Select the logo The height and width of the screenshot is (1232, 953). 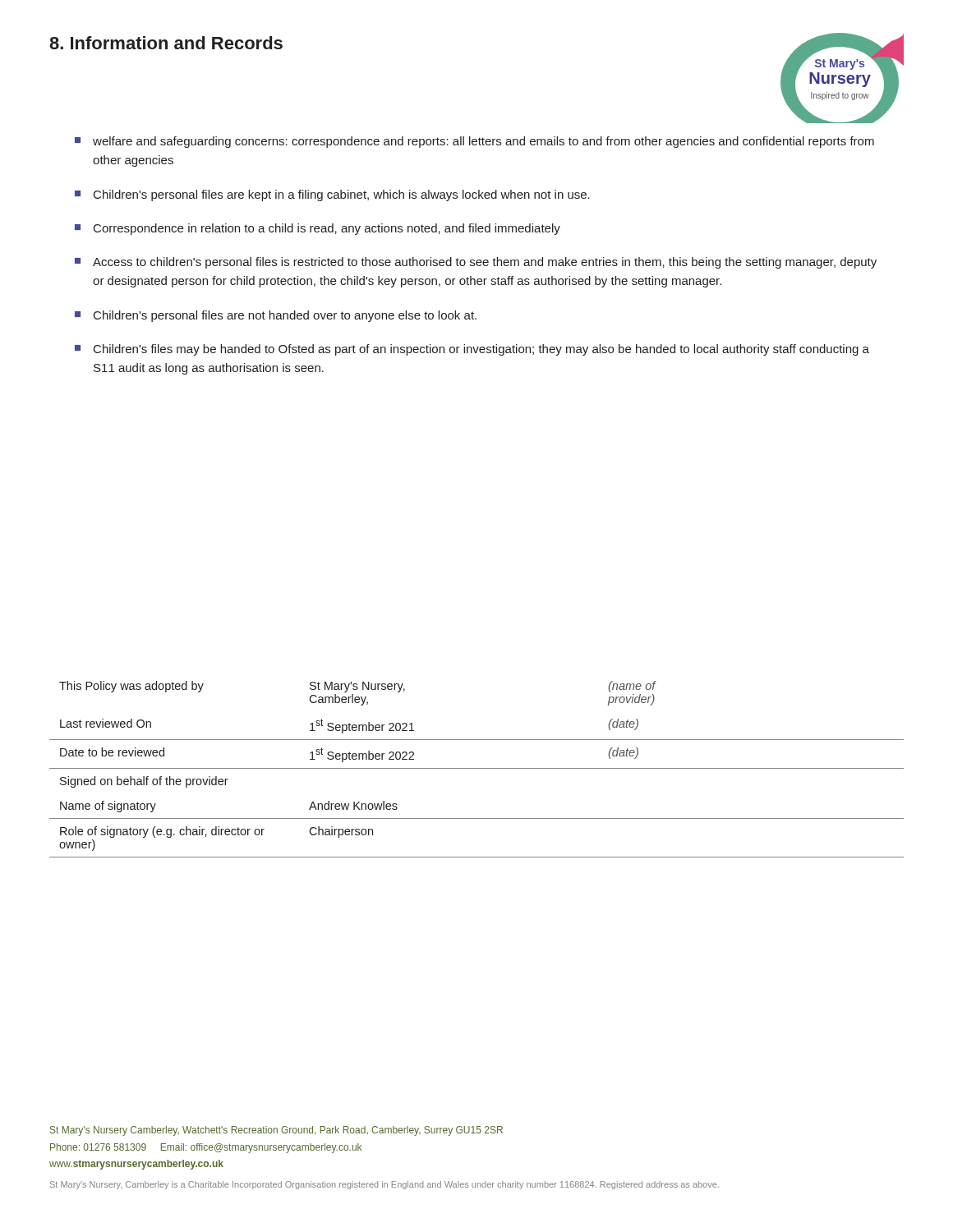point(840,79)
